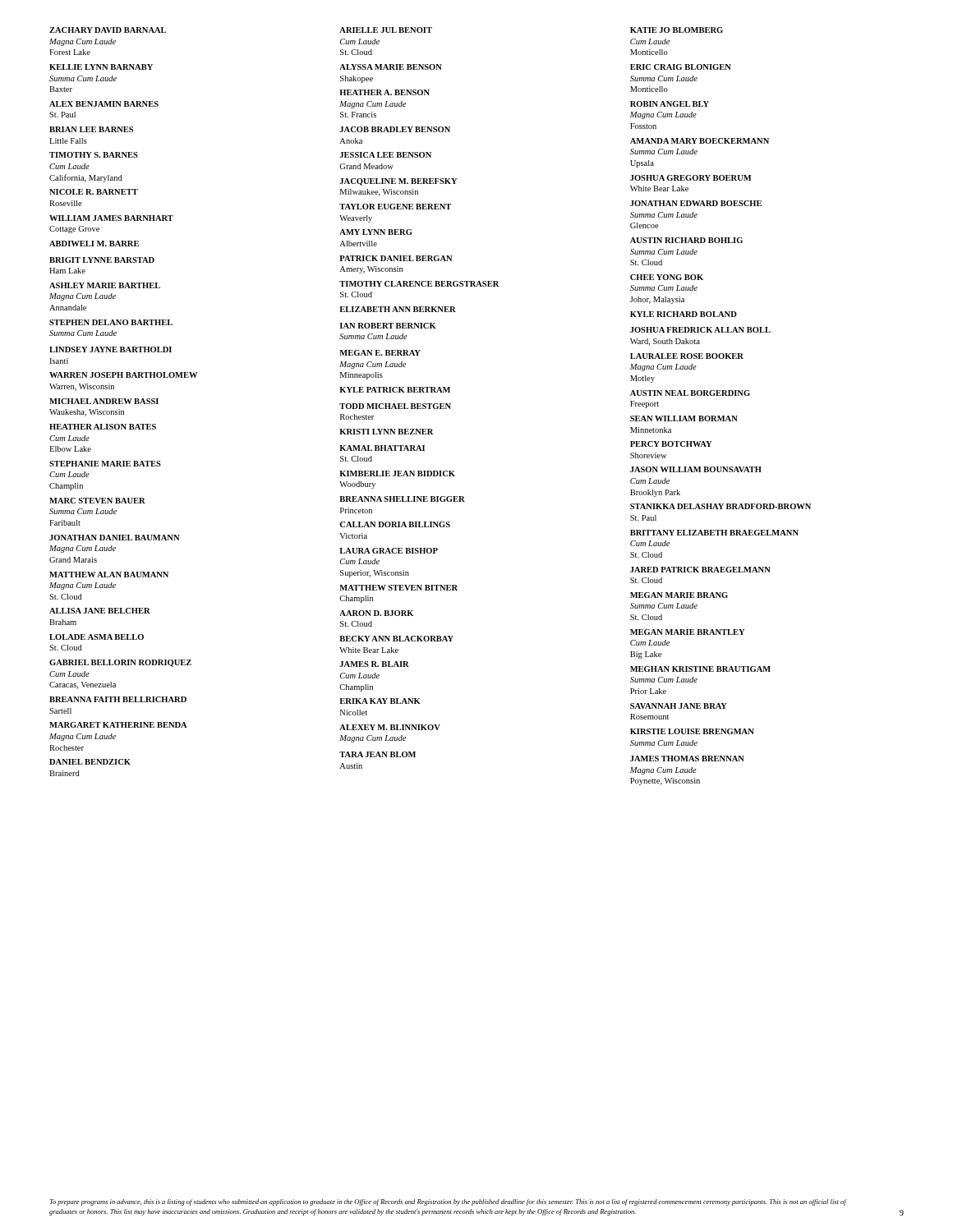Find "KIMBERLIE JEAN BIDDICK Woodbury" on this page
Screen dimensions: 1232x953
click(397, 473)
